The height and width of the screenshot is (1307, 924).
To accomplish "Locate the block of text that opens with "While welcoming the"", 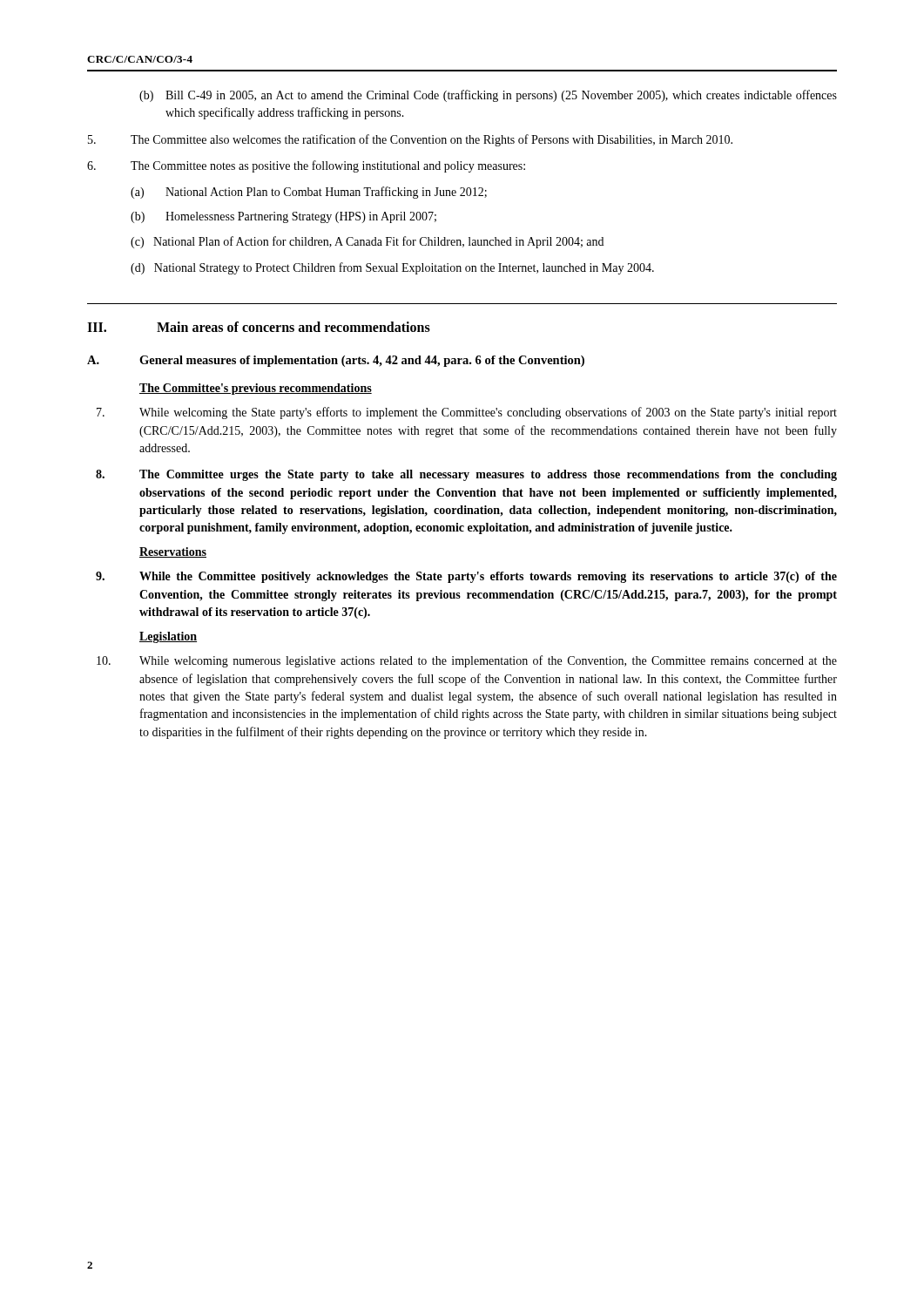I will (x=466, y=431).
